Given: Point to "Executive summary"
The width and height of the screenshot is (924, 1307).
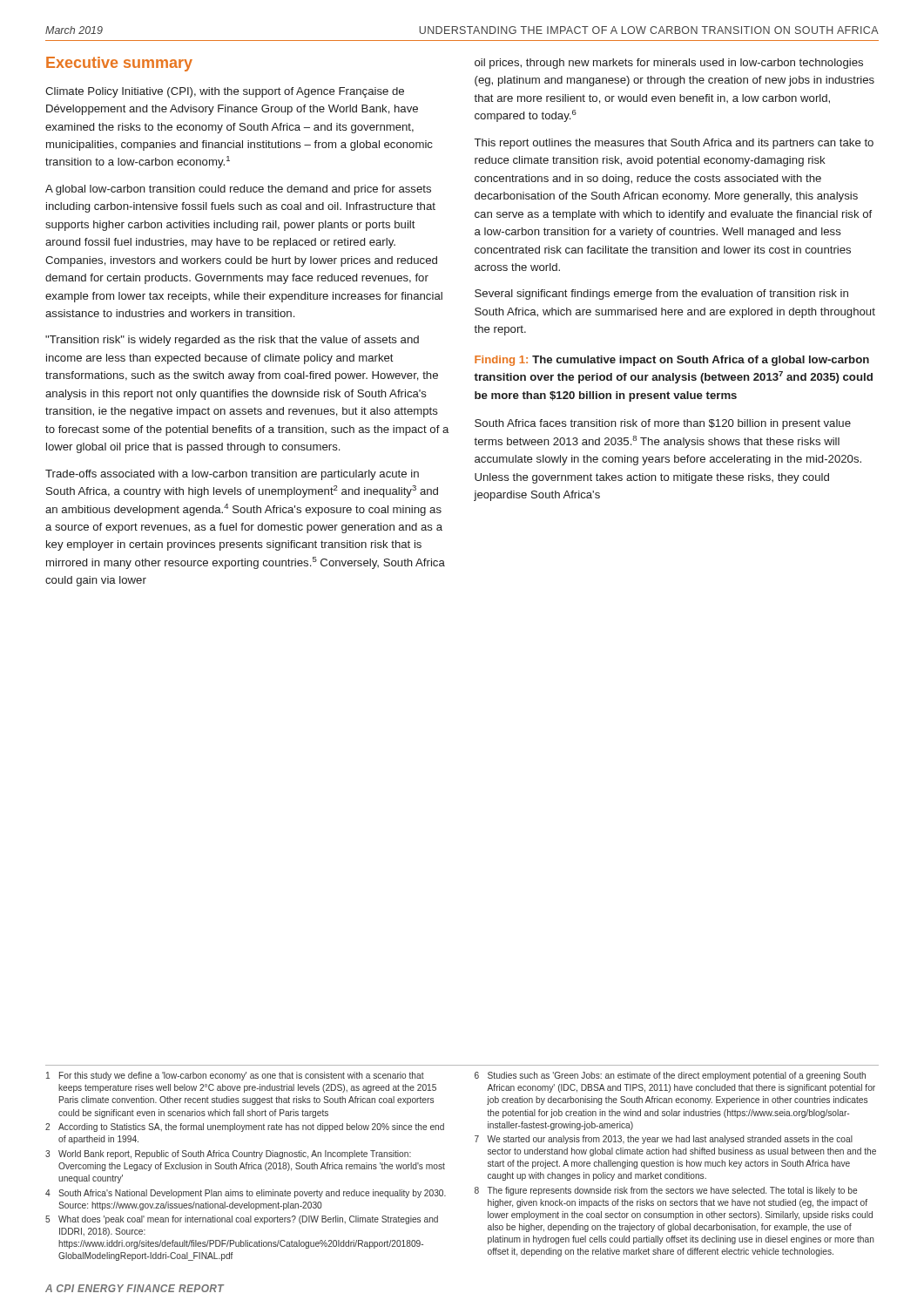Looking at the screenshot, I should 119,64.
